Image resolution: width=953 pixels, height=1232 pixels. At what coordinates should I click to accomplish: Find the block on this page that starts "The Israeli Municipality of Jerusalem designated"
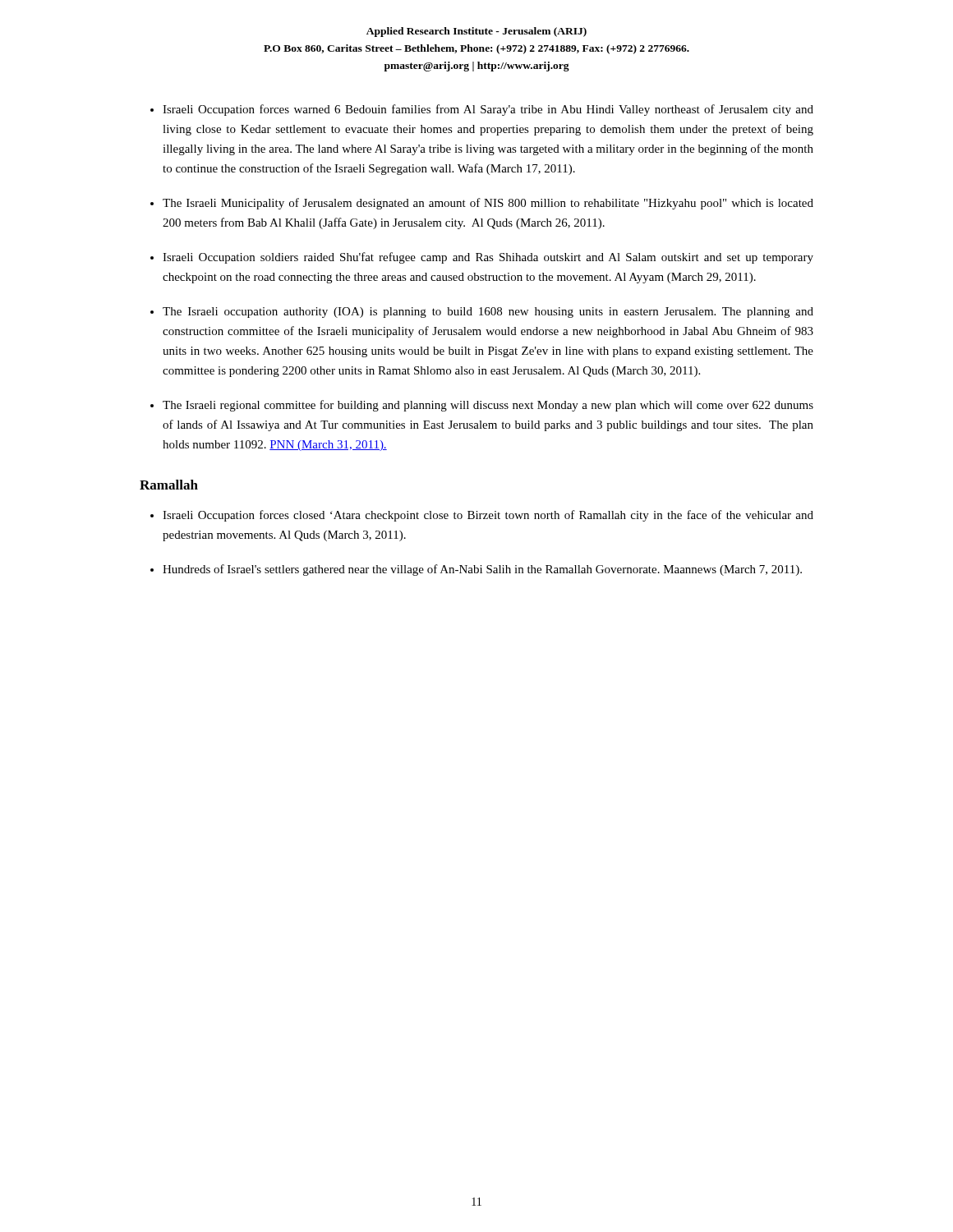[x=488, y=213]
